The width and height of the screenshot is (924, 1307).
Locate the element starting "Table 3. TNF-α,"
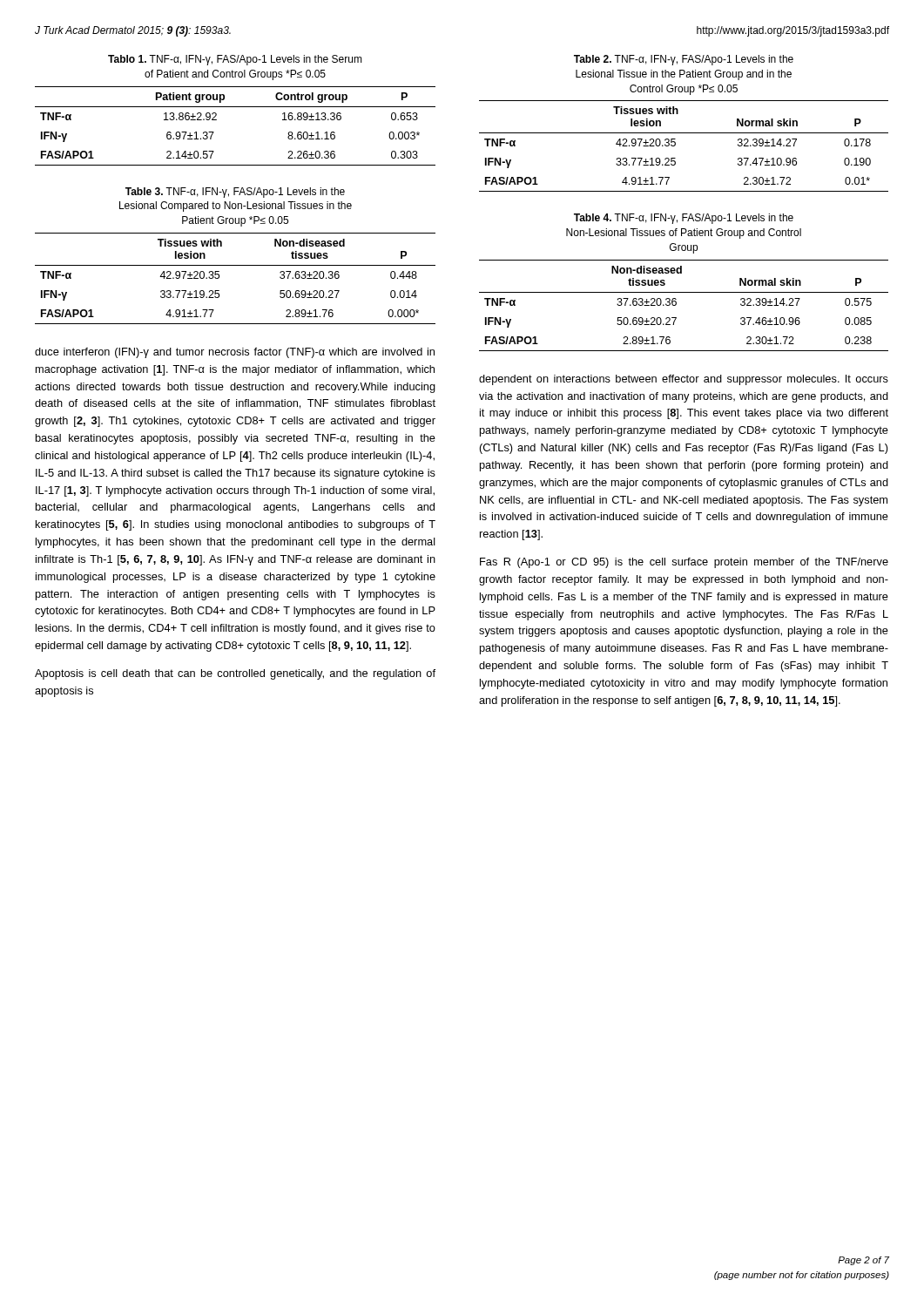click(235, 206)
